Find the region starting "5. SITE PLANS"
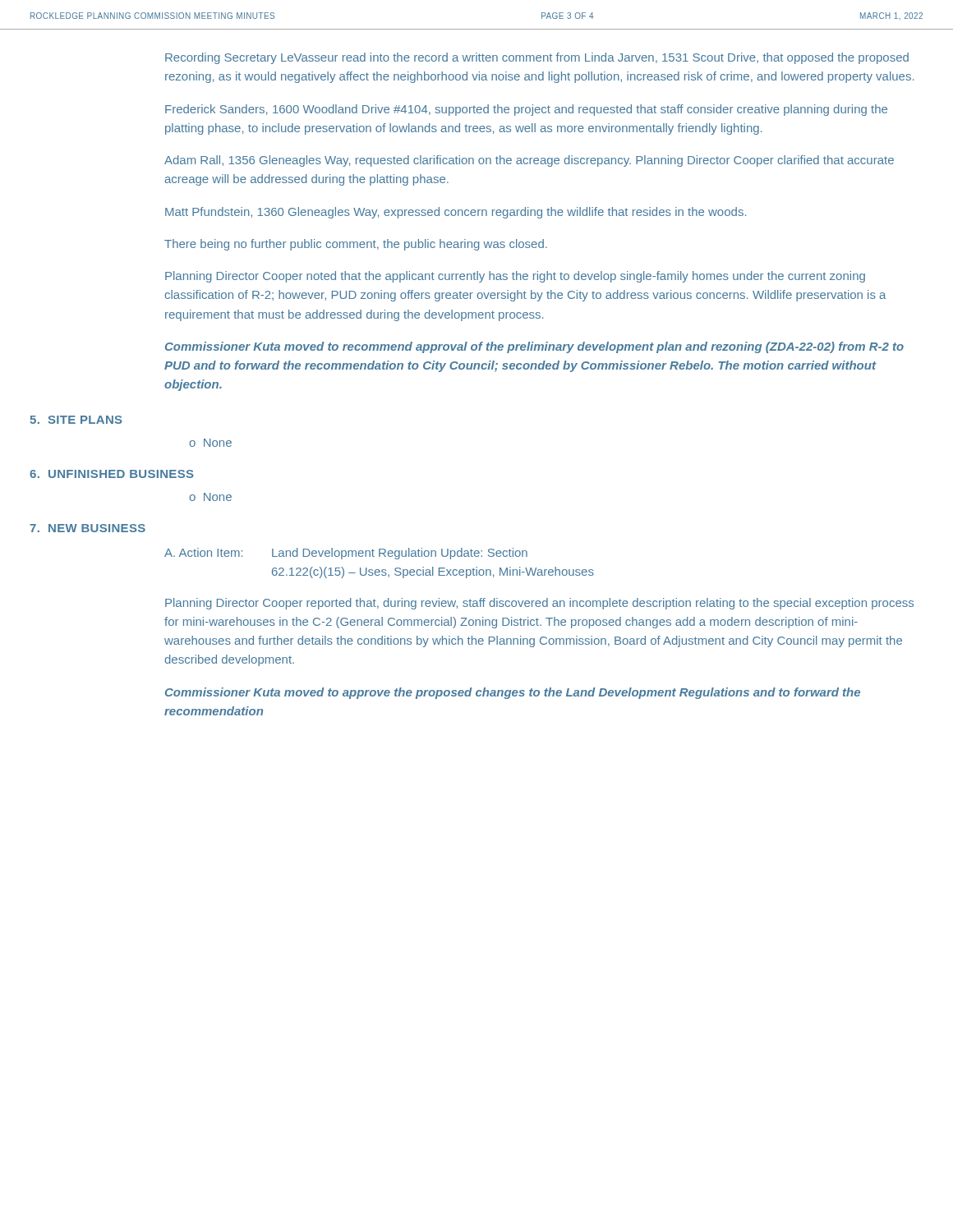The height and width of the screenshot is (1232, 953). pos(76,419)
